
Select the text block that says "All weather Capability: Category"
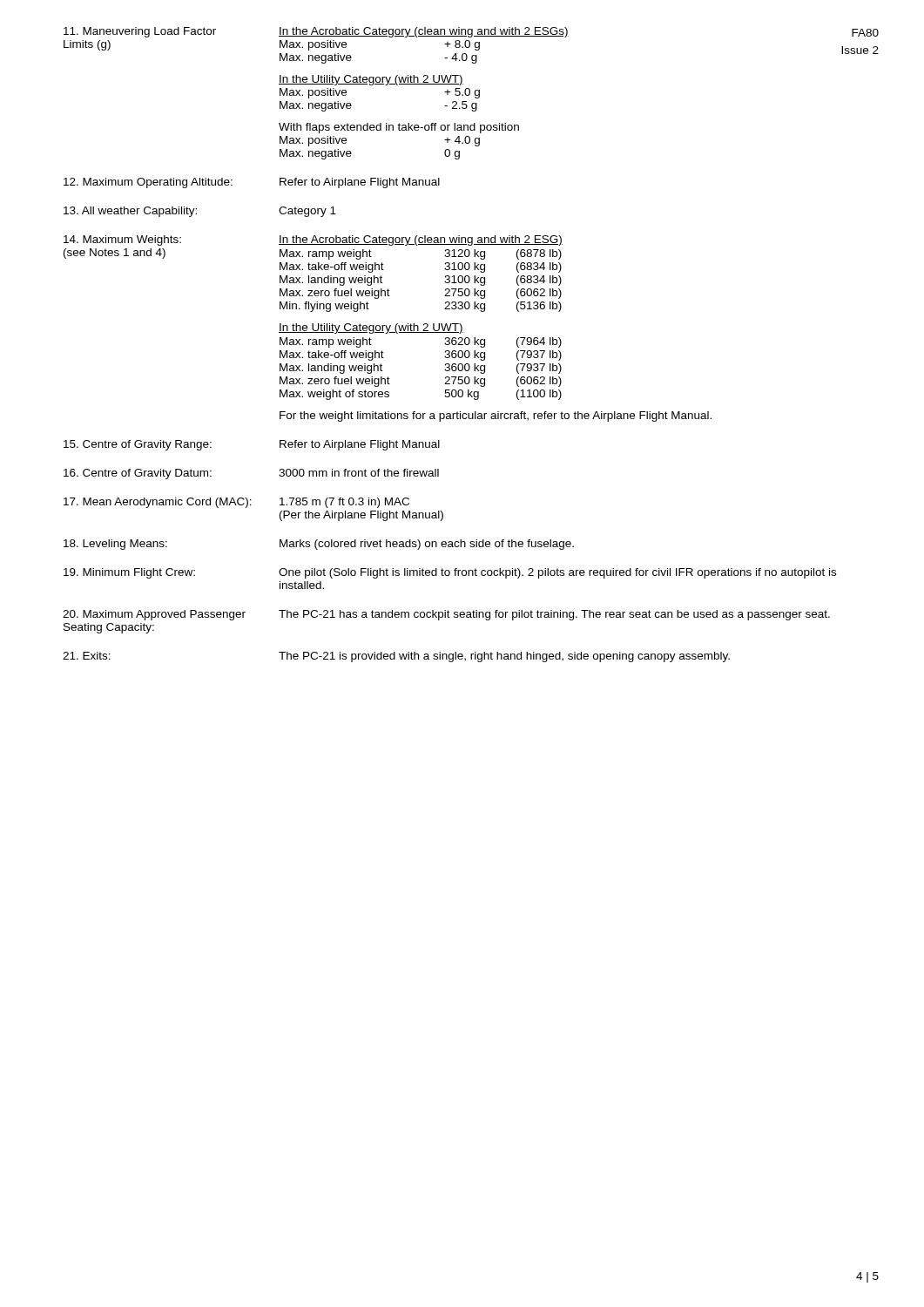[x=133, y=211]
